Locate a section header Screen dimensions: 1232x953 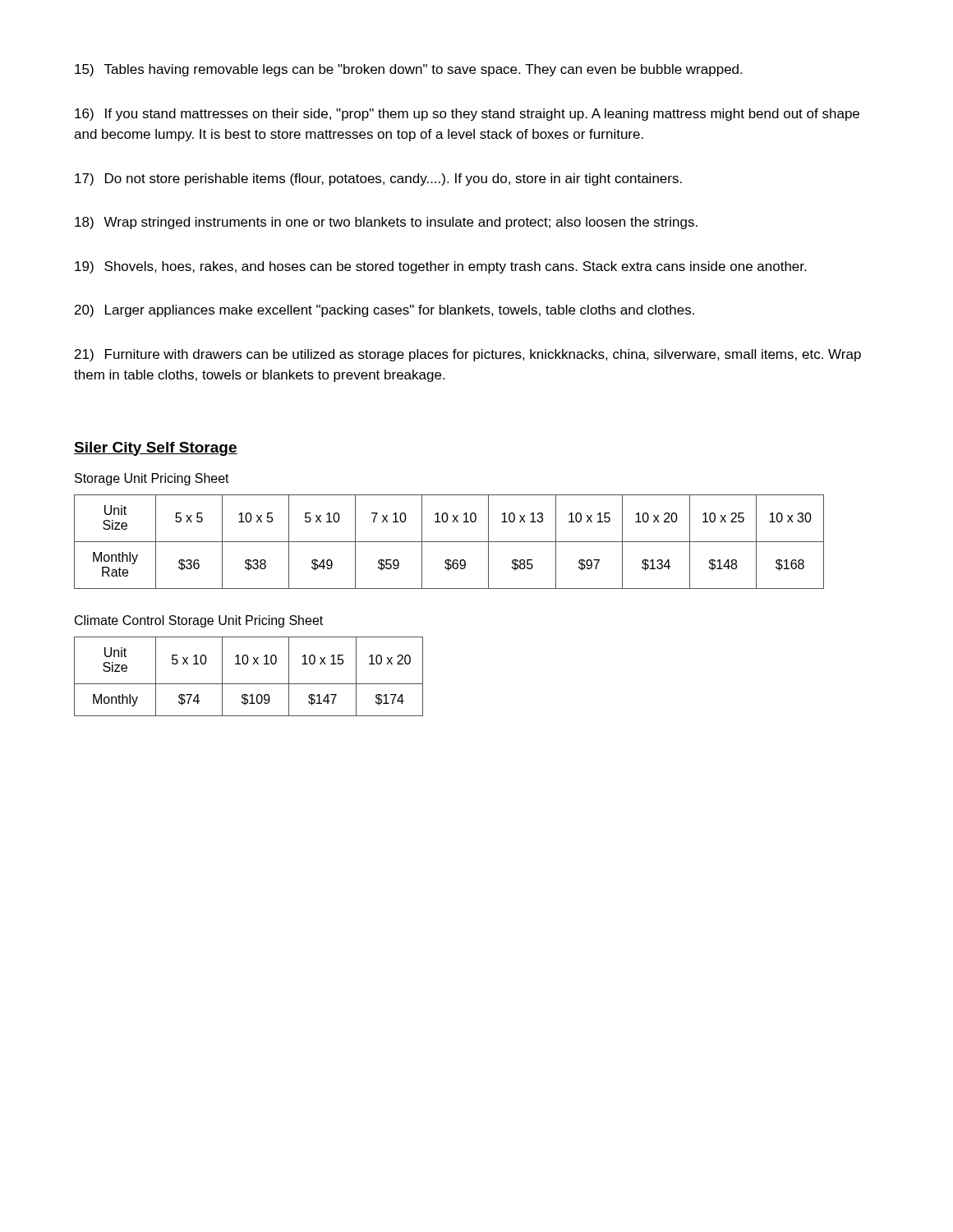[155, 447]
